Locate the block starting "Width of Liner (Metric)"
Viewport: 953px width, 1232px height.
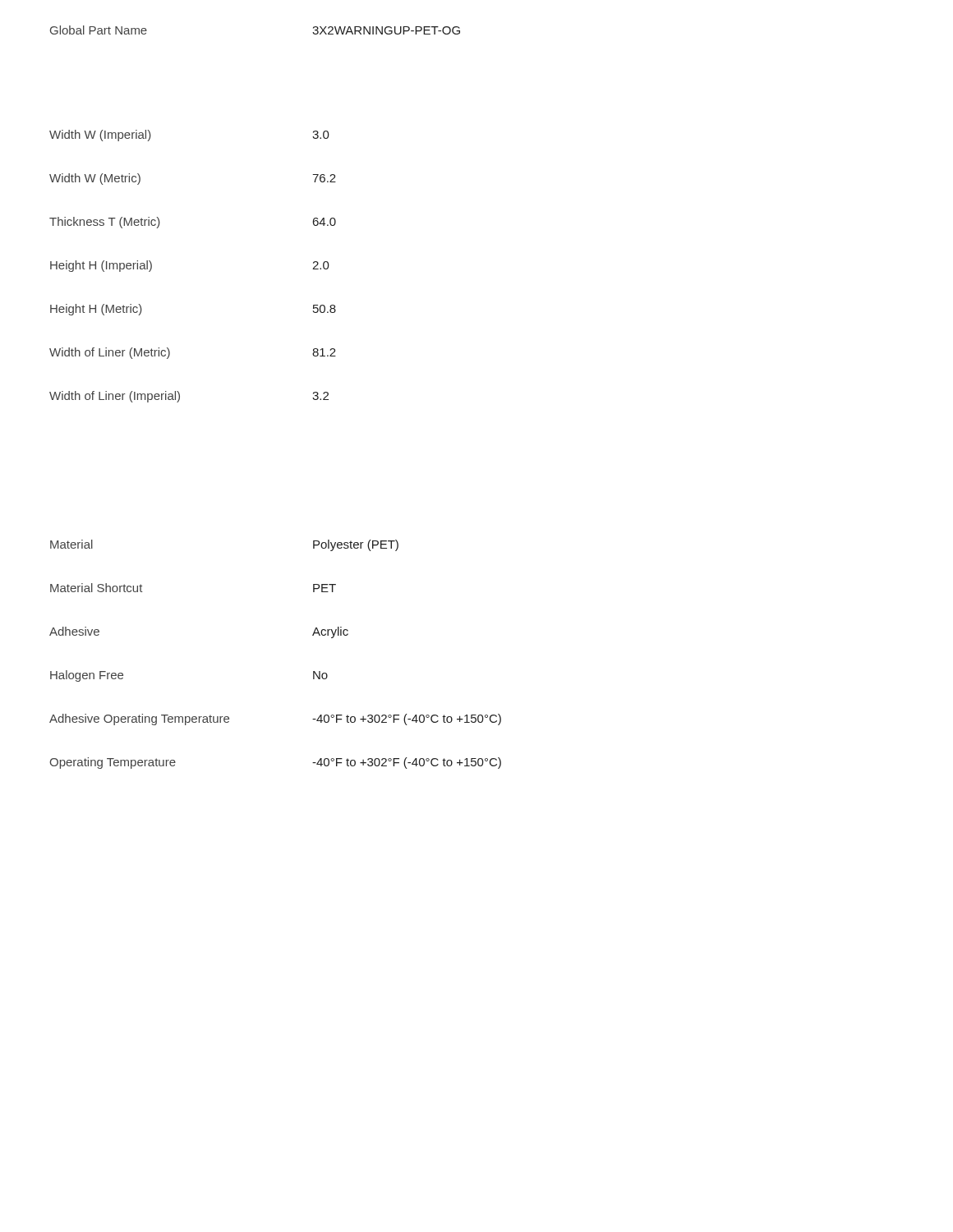pos(109,353)
